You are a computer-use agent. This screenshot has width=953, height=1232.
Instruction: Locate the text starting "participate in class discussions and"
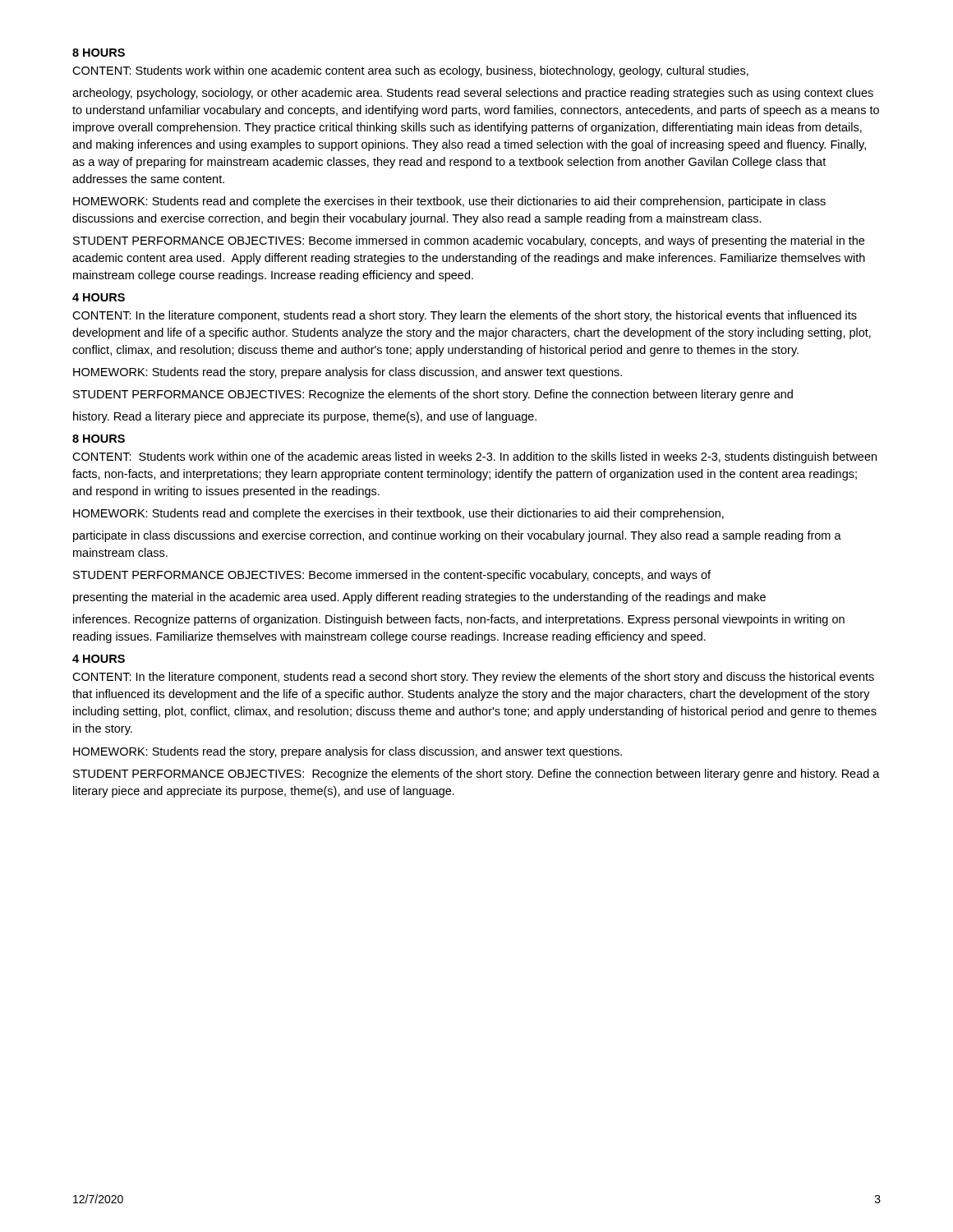tap(457, 544)
